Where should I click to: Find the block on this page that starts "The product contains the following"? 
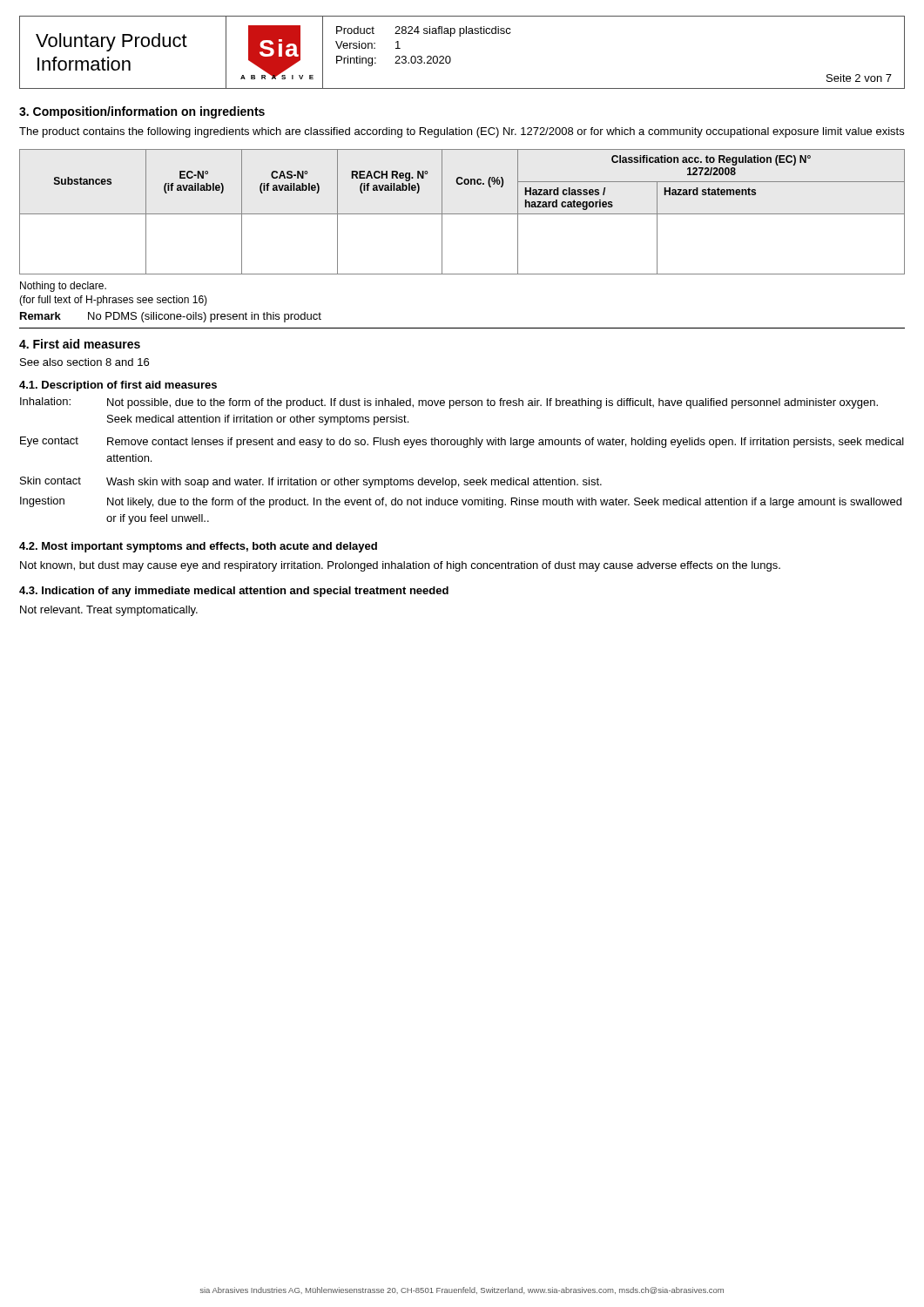(462, 131)
